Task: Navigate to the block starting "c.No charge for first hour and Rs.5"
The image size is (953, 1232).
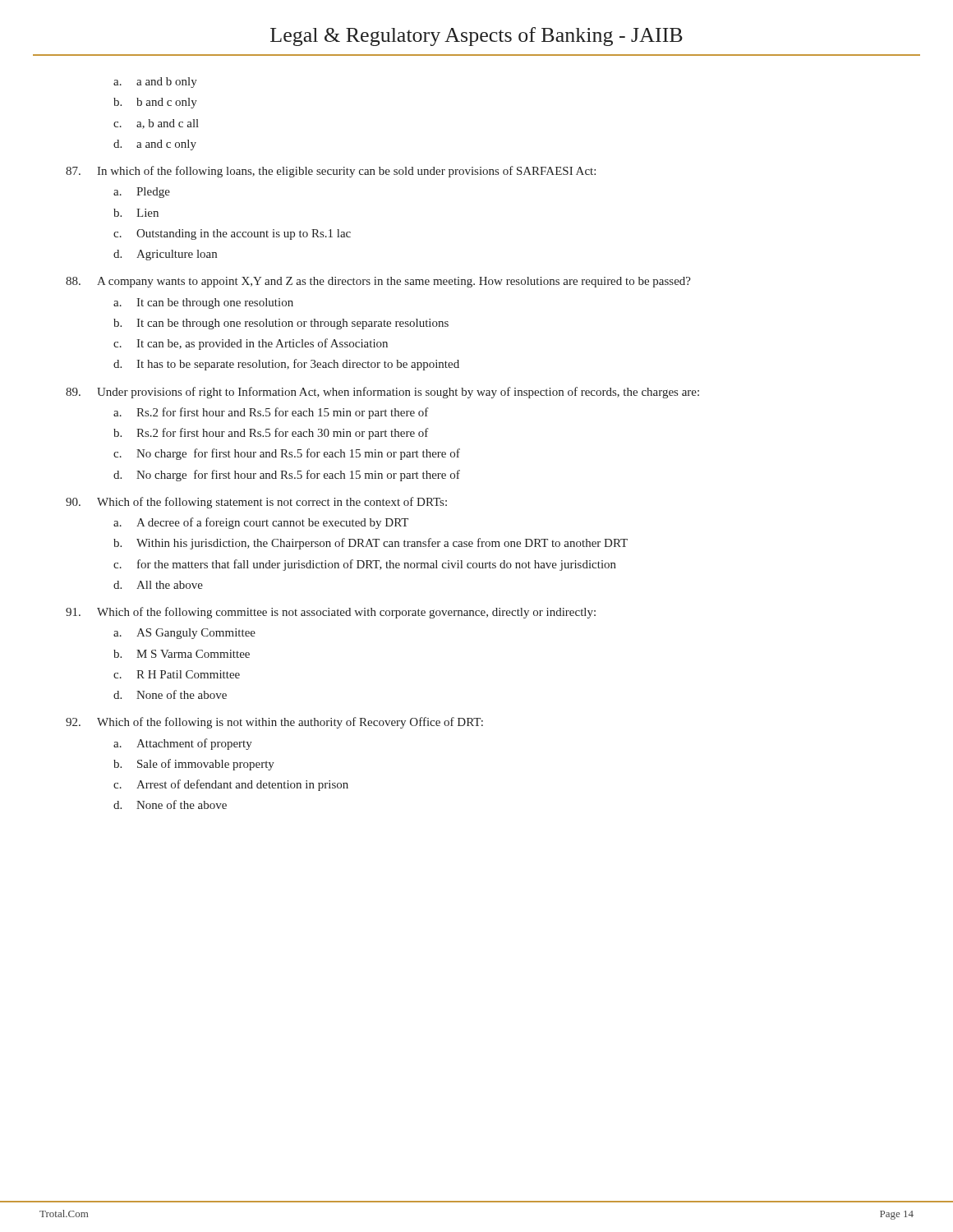Action: 287,454
